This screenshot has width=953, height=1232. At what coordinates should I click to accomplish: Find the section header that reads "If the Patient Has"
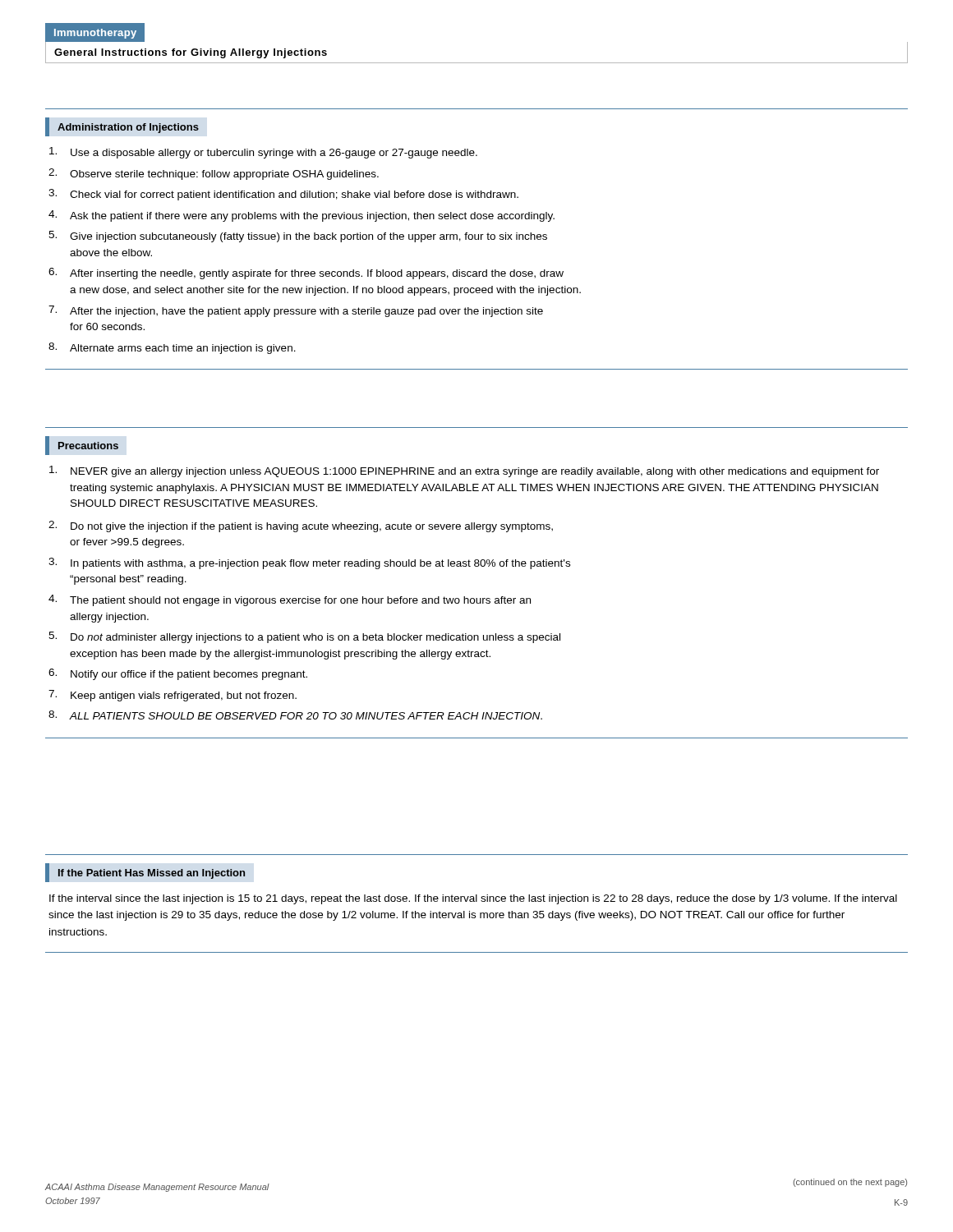coord(150,873)
